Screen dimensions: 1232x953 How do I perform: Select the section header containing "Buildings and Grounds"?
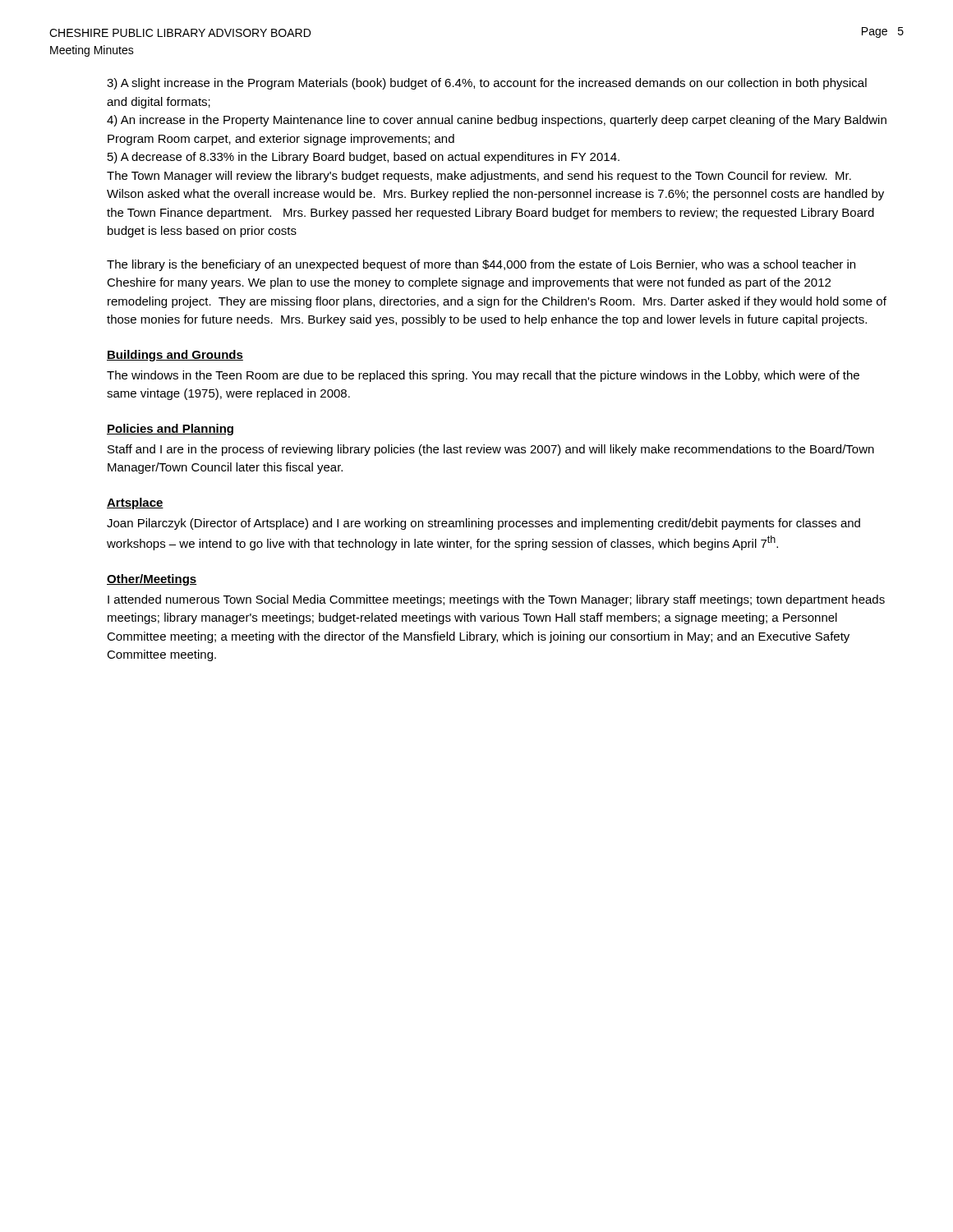(175, 354)
